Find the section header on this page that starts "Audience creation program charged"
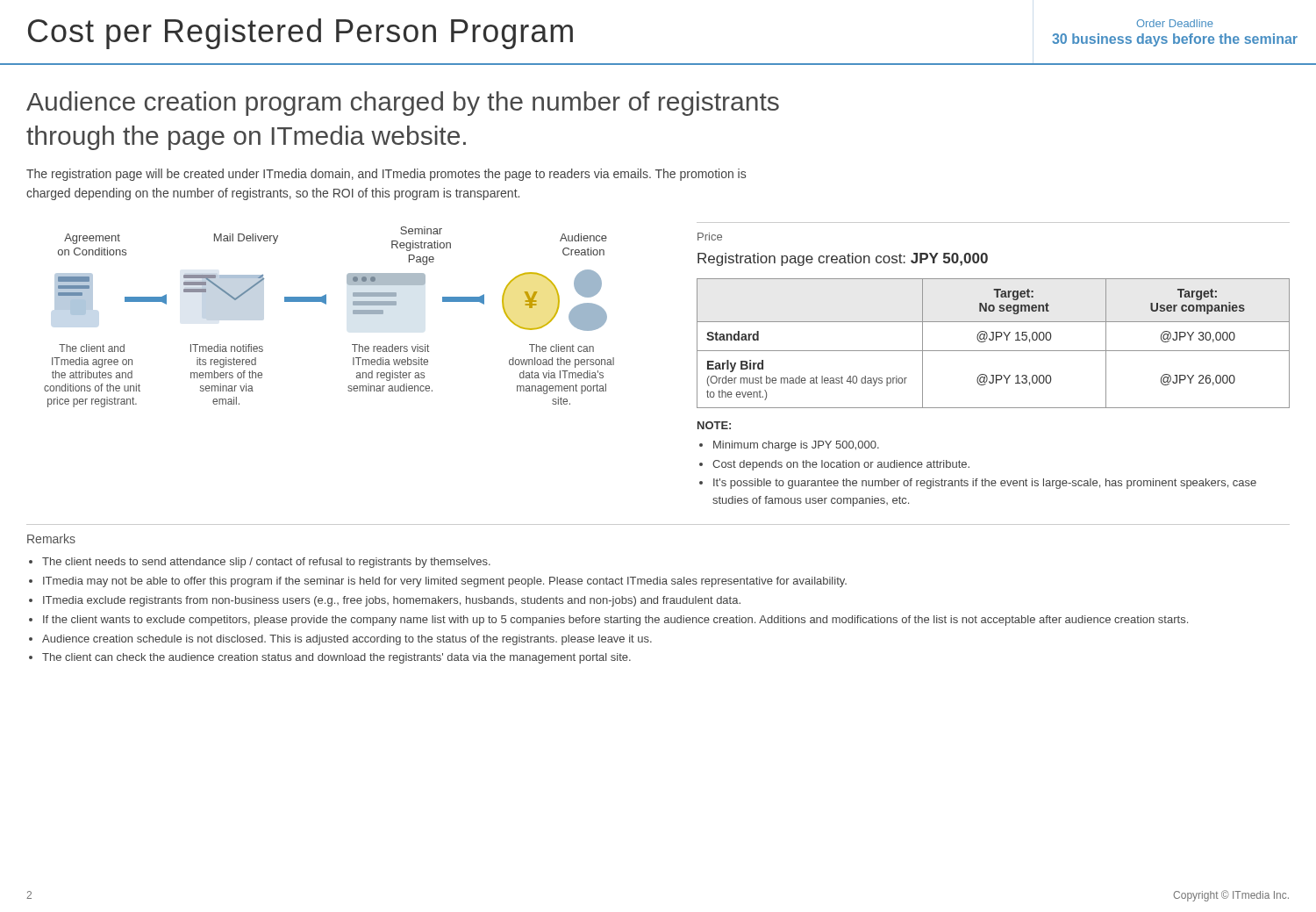The width and height of the screenshot is (1316, 912). 403,119
